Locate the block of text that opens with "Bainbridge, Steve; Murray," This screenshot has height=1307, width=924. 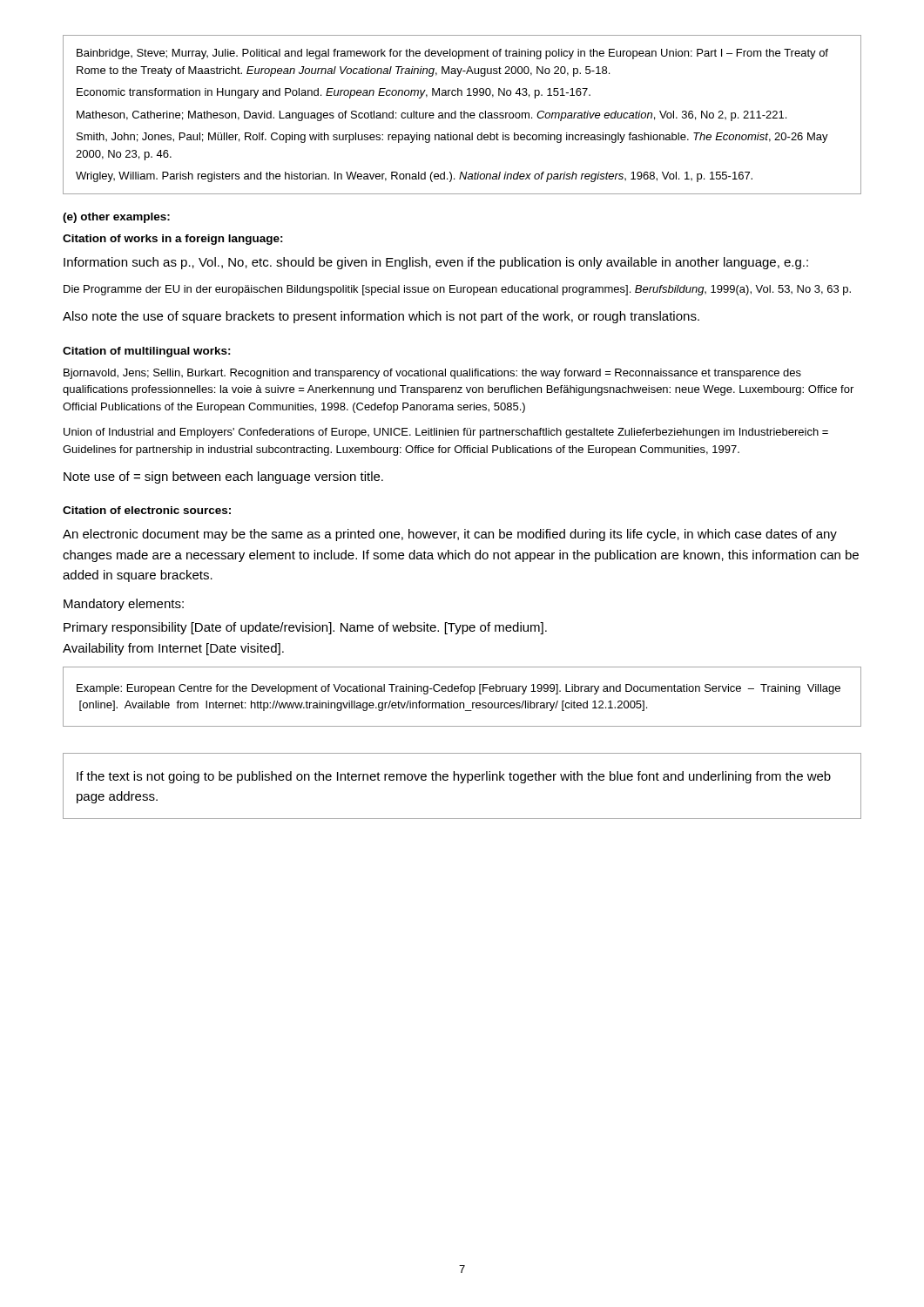point(462,114)
